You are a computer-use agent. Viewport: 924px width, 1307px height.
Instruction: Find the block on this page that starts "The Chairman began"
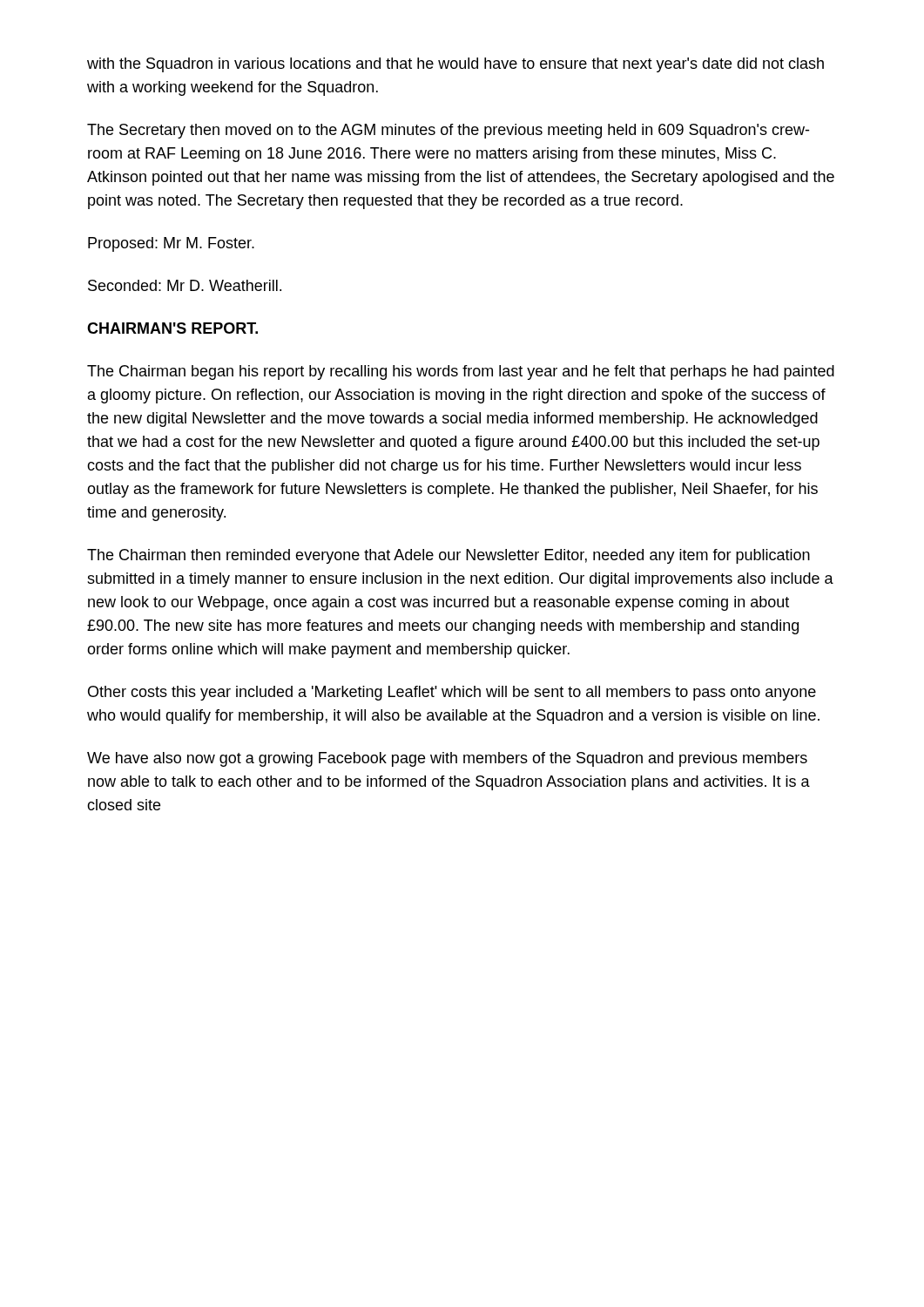tap(461, 442)
